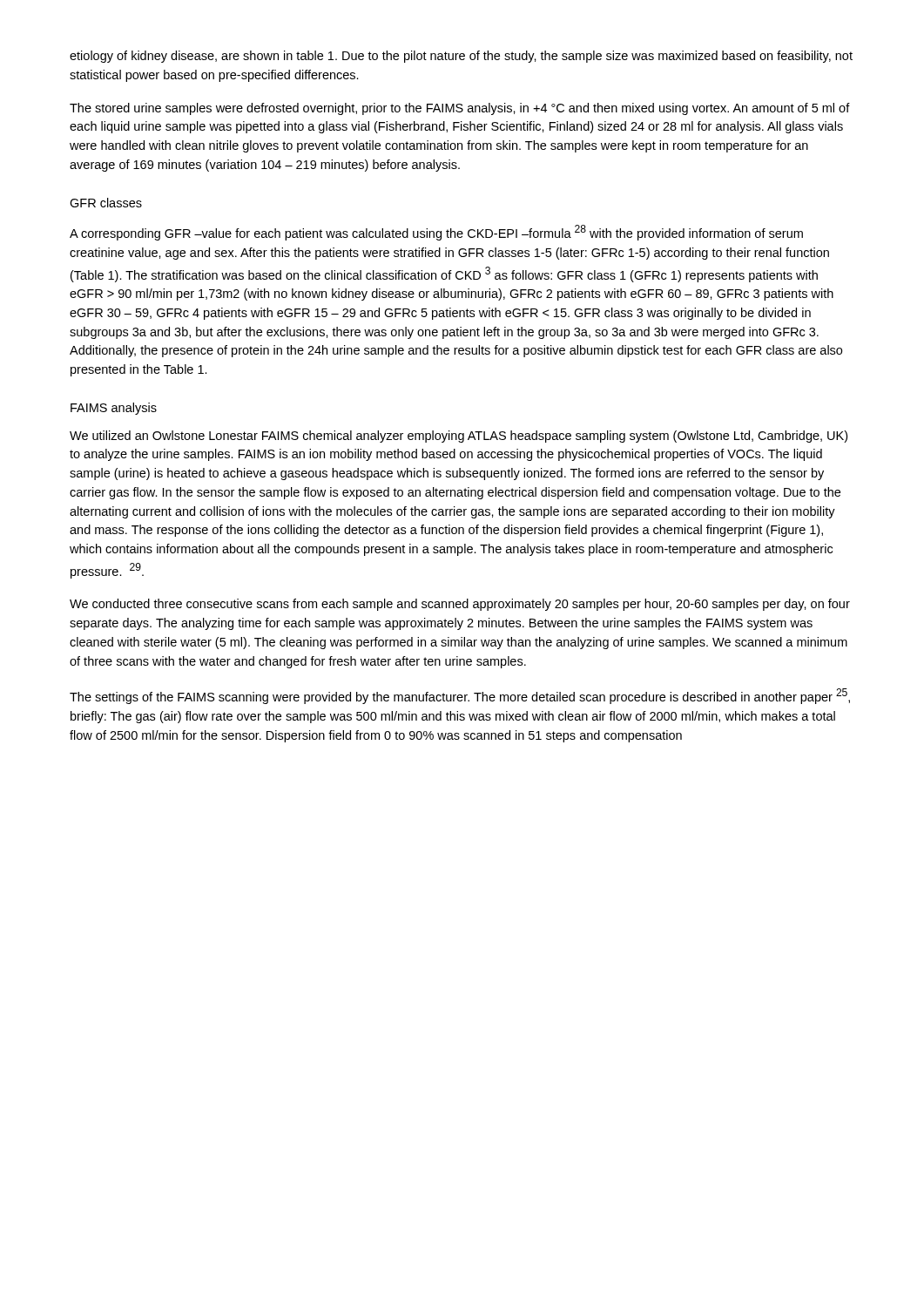Where is the passage that starts "etiology of kidney disease, are shown"?
924x1307 pixels.
[461, 65]
